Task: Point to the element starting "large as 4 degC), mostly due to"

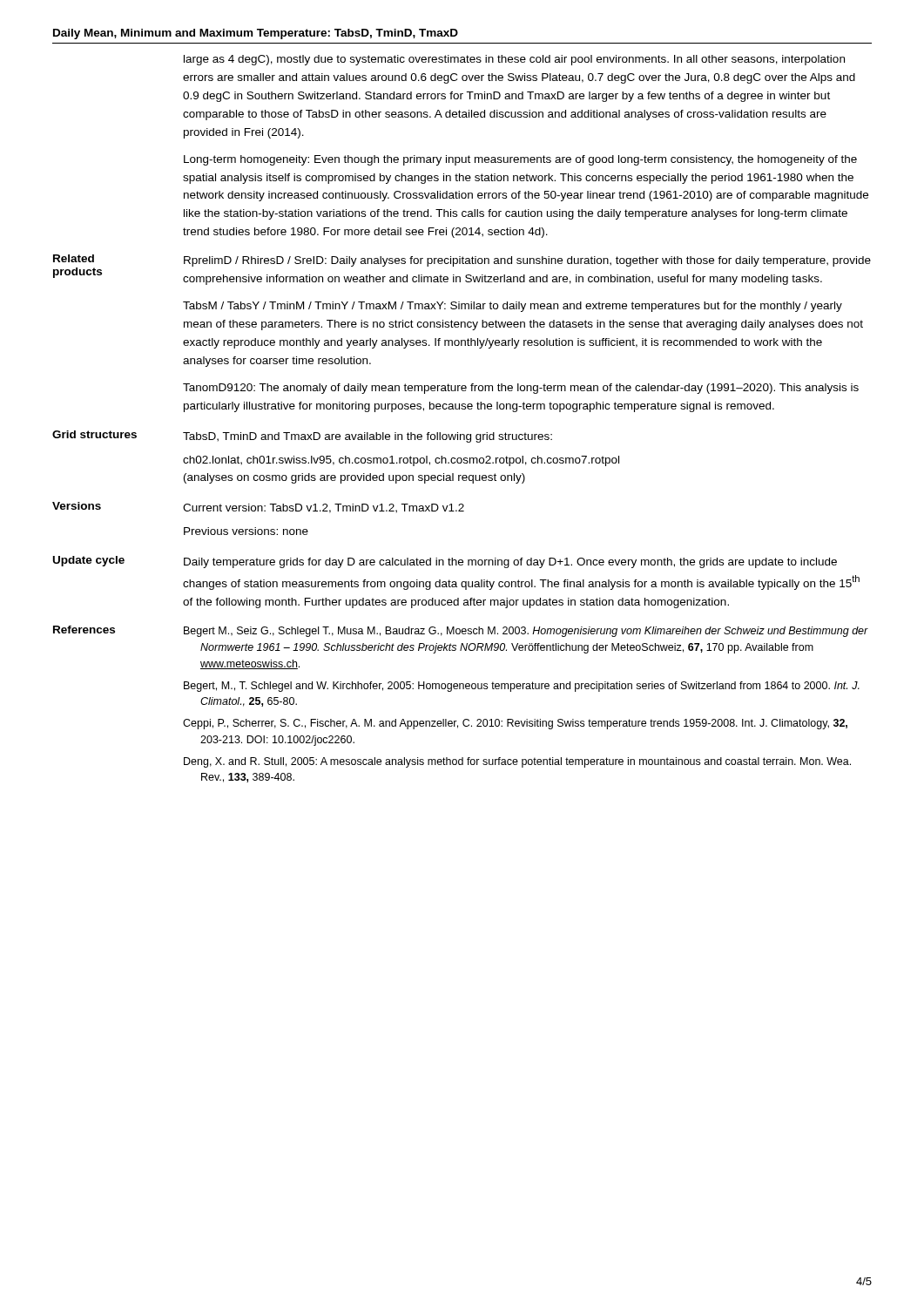Action: pos(527,146)
